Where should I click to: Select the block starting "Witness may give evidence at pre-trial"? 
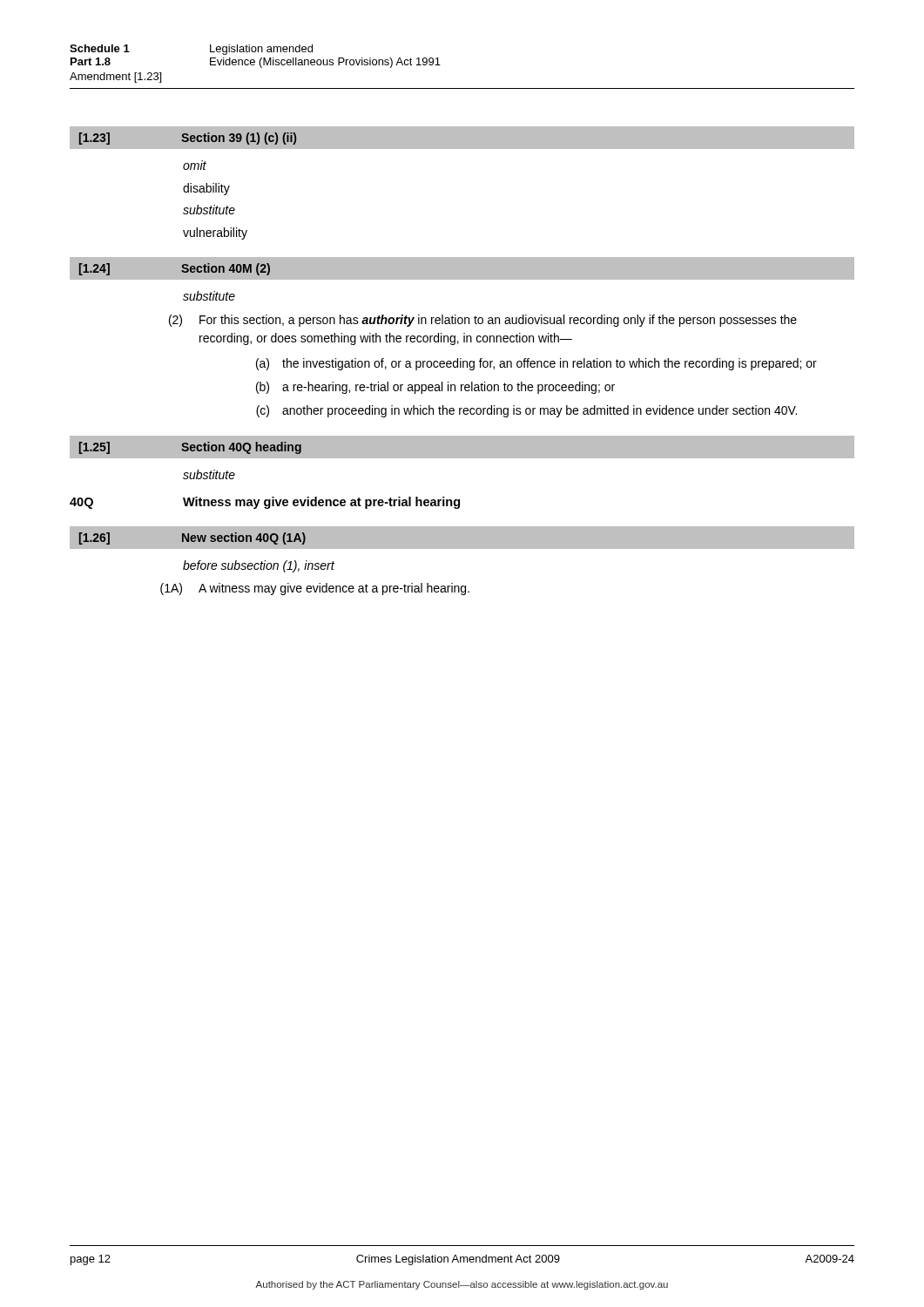(322, 501)
